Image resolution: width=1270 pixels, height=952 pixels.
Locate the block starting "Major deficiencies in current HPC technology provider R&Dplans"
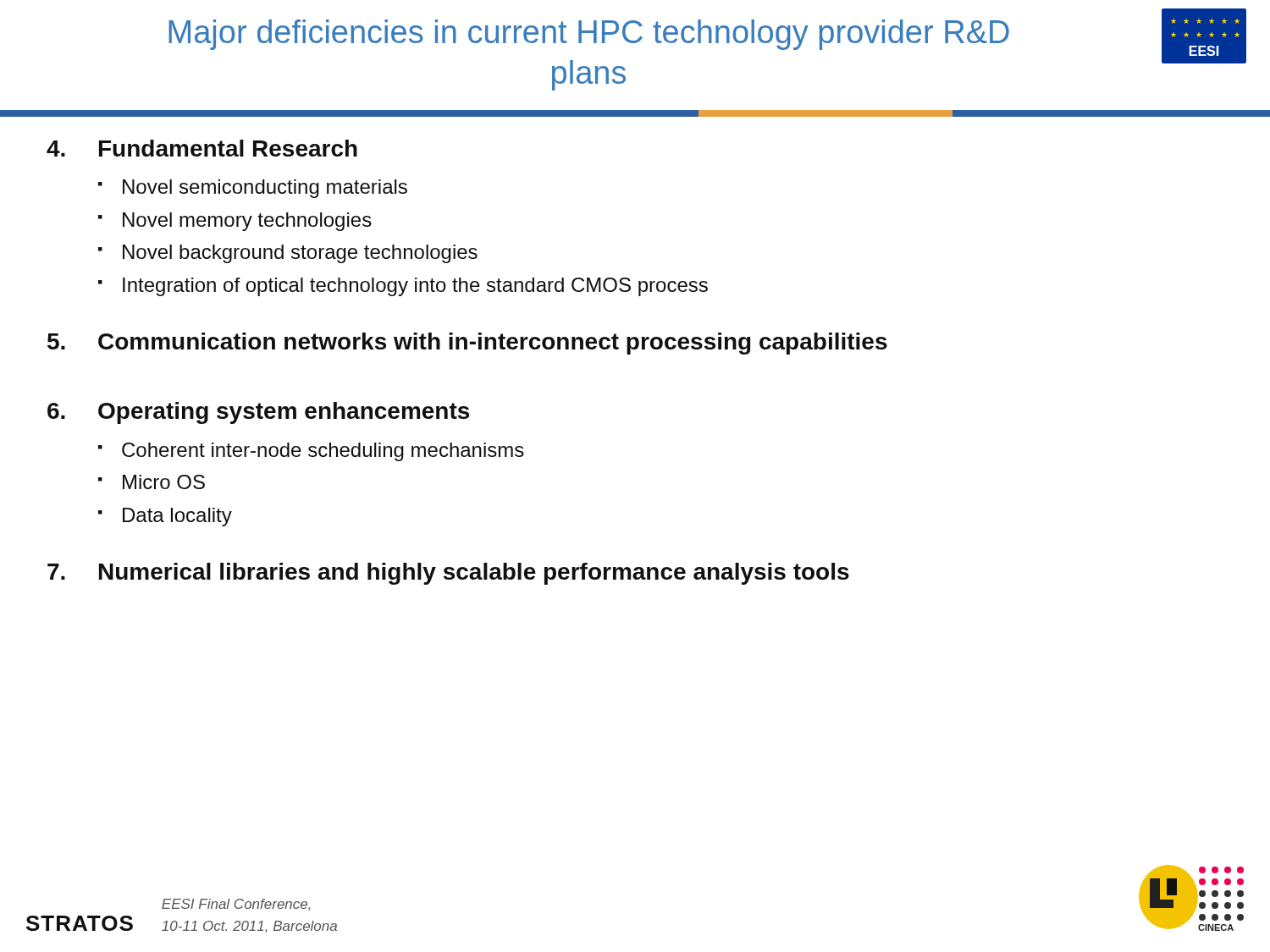pos(588,52)
